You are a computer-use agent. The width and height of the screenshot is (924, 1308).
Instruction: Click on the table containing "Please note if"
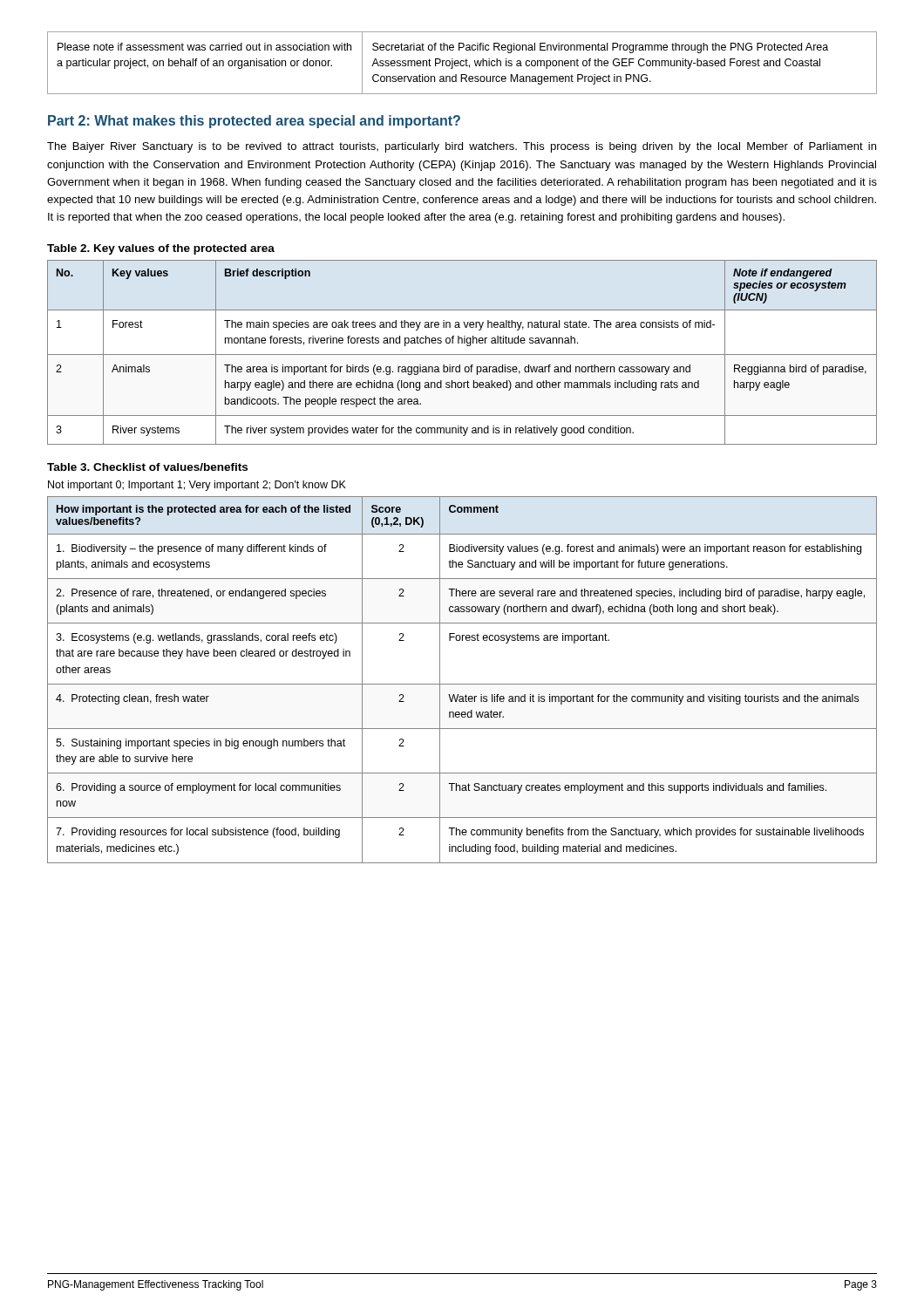(462, 63)
